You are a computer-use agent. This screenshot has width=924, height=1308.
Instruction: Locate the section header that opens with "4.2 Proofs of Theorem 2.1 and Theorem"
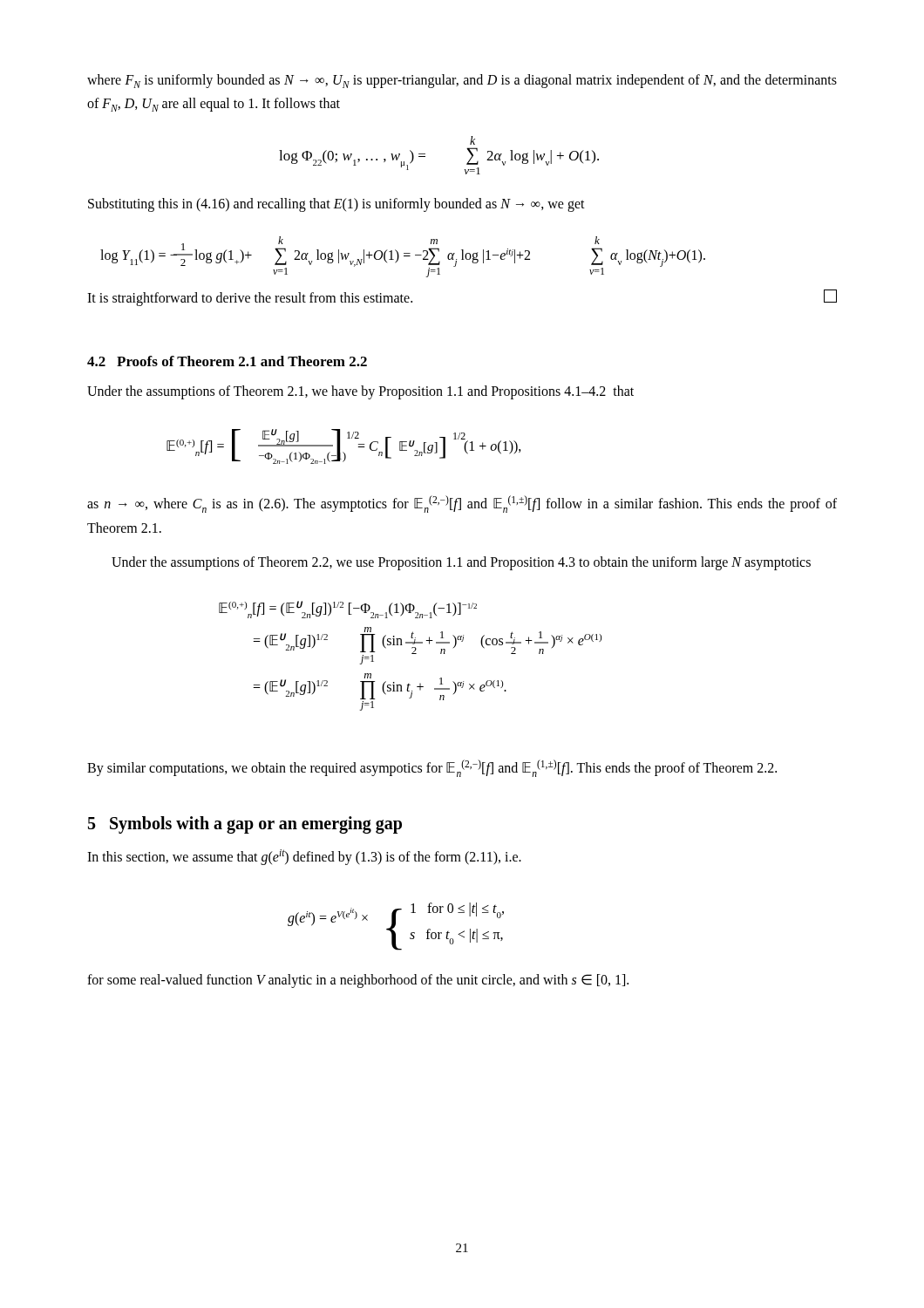coord(227,361)
